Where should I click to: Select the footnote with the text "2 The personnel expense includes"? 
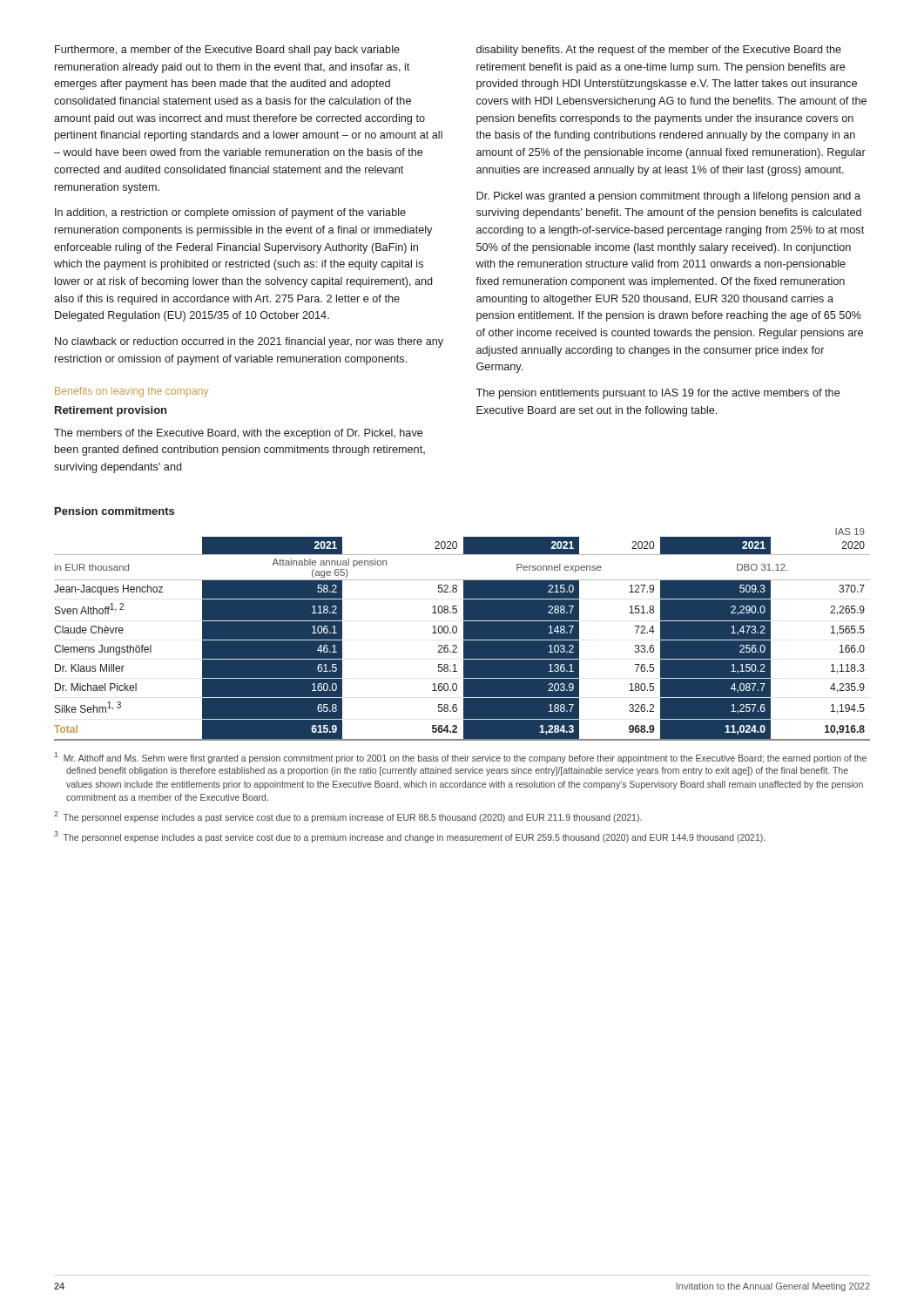coord(462,816)
